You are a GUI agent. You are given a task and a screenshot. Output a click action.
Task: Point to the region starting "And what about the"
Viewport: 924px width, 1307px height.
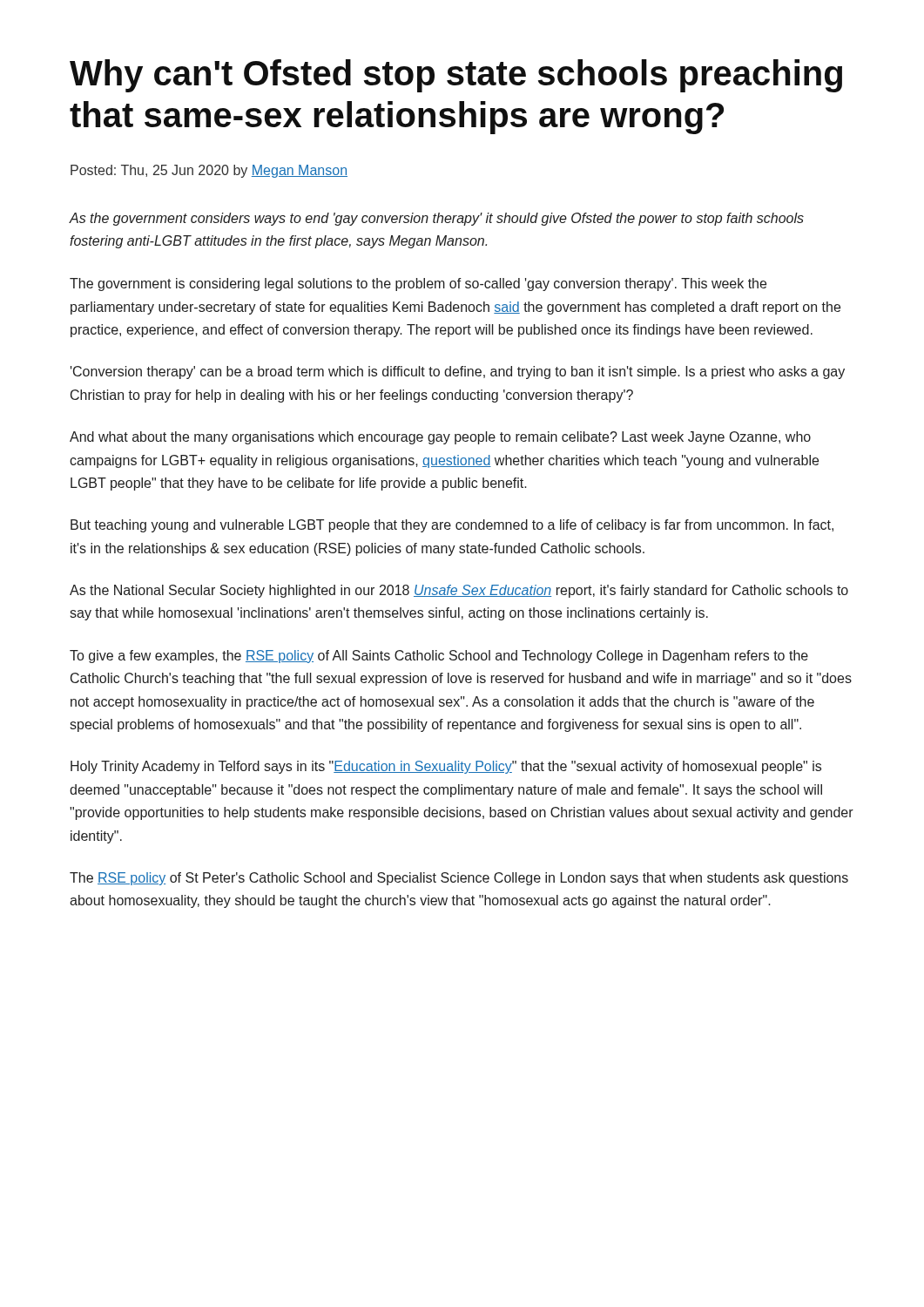pyautogui.click(x=445, y=460)
